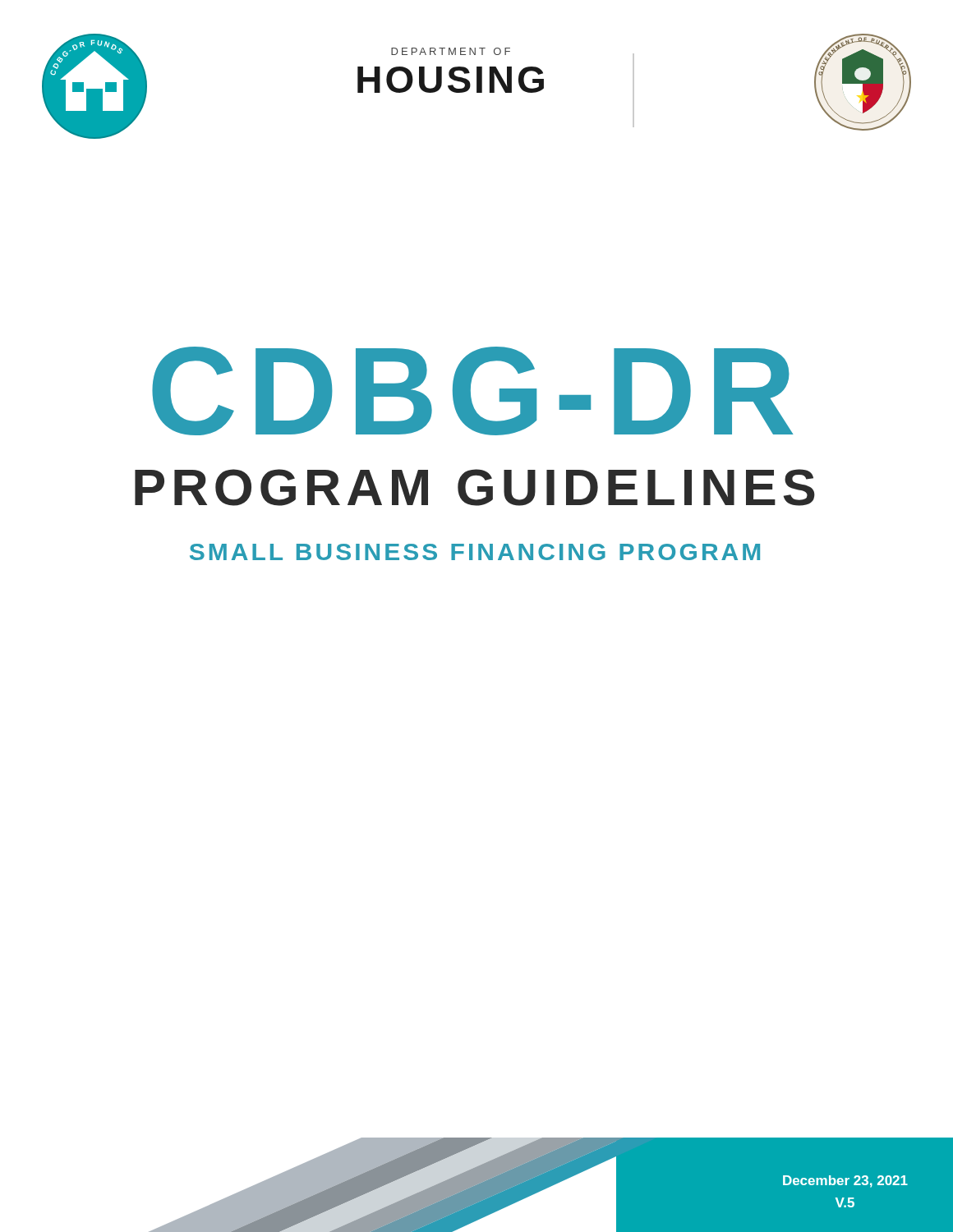Screen dimensions: 1232x953
Task: Find the illustration
Action: pos(476,1185)
